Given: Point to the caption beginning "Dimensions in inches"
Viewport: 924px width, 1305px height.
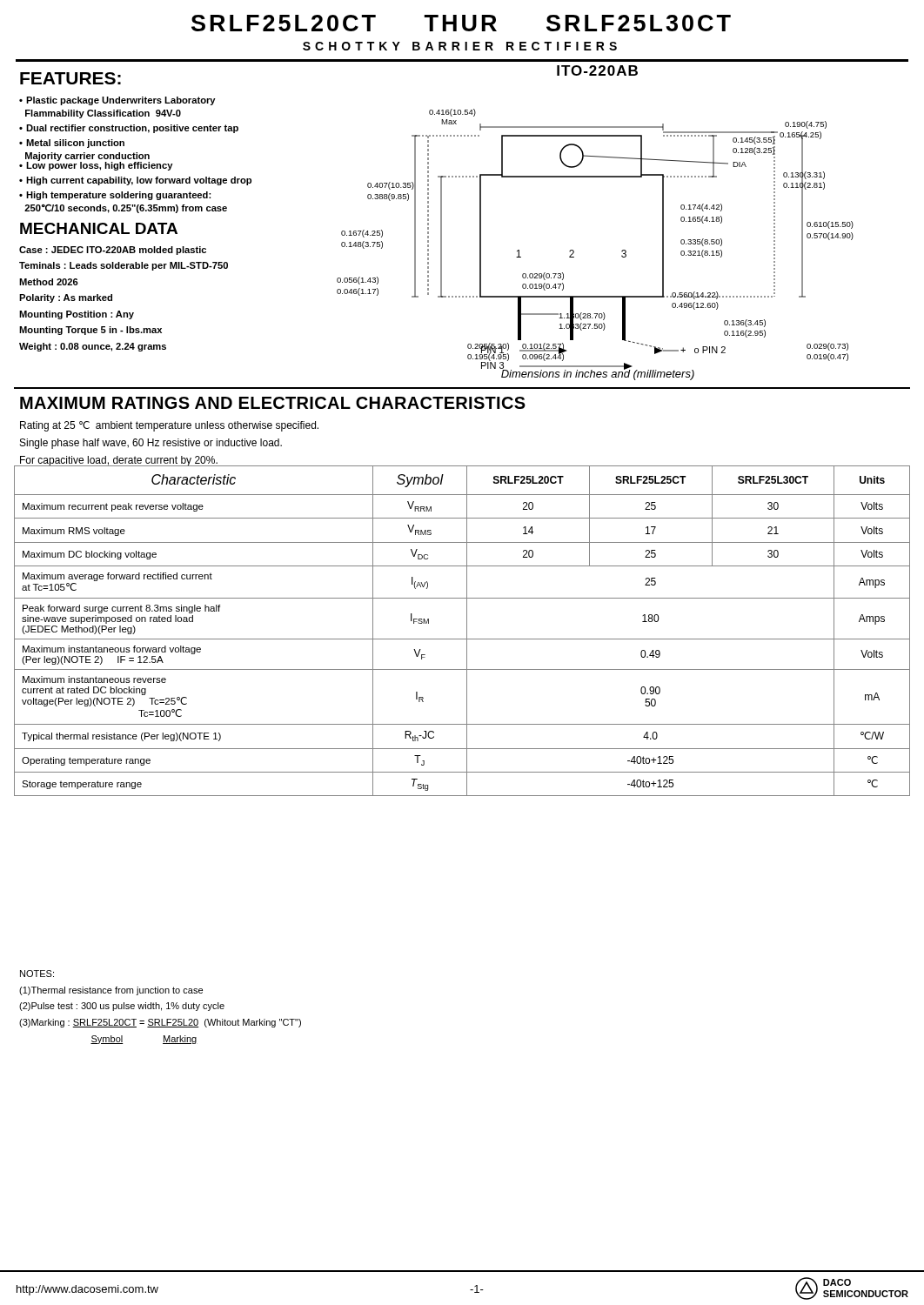Looking at the screenshot, I should pos(598,374).
